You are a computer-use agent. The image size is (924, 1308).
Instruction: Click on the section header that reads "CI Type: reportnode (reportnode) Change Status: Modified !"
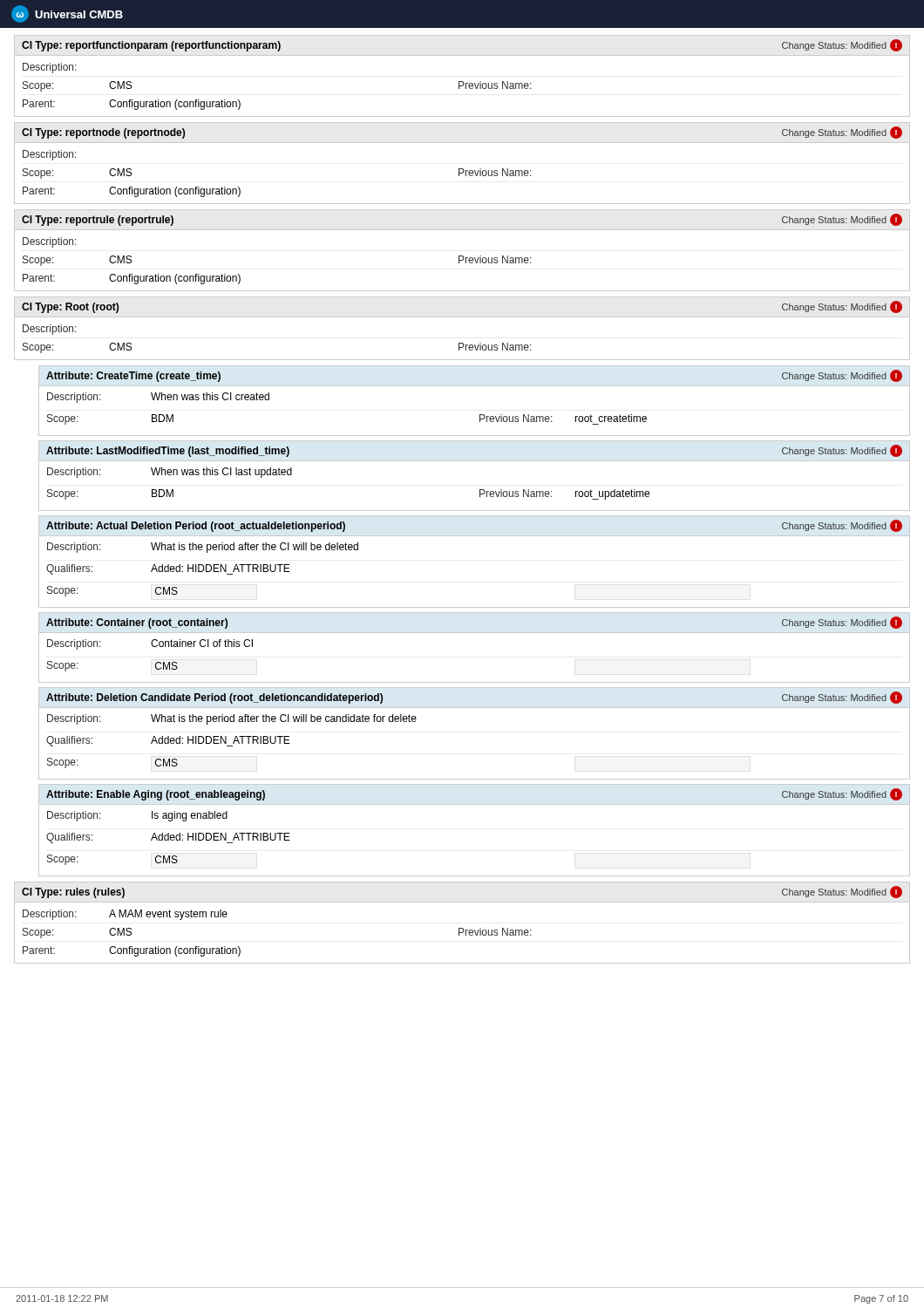click(x=462, y=163)
